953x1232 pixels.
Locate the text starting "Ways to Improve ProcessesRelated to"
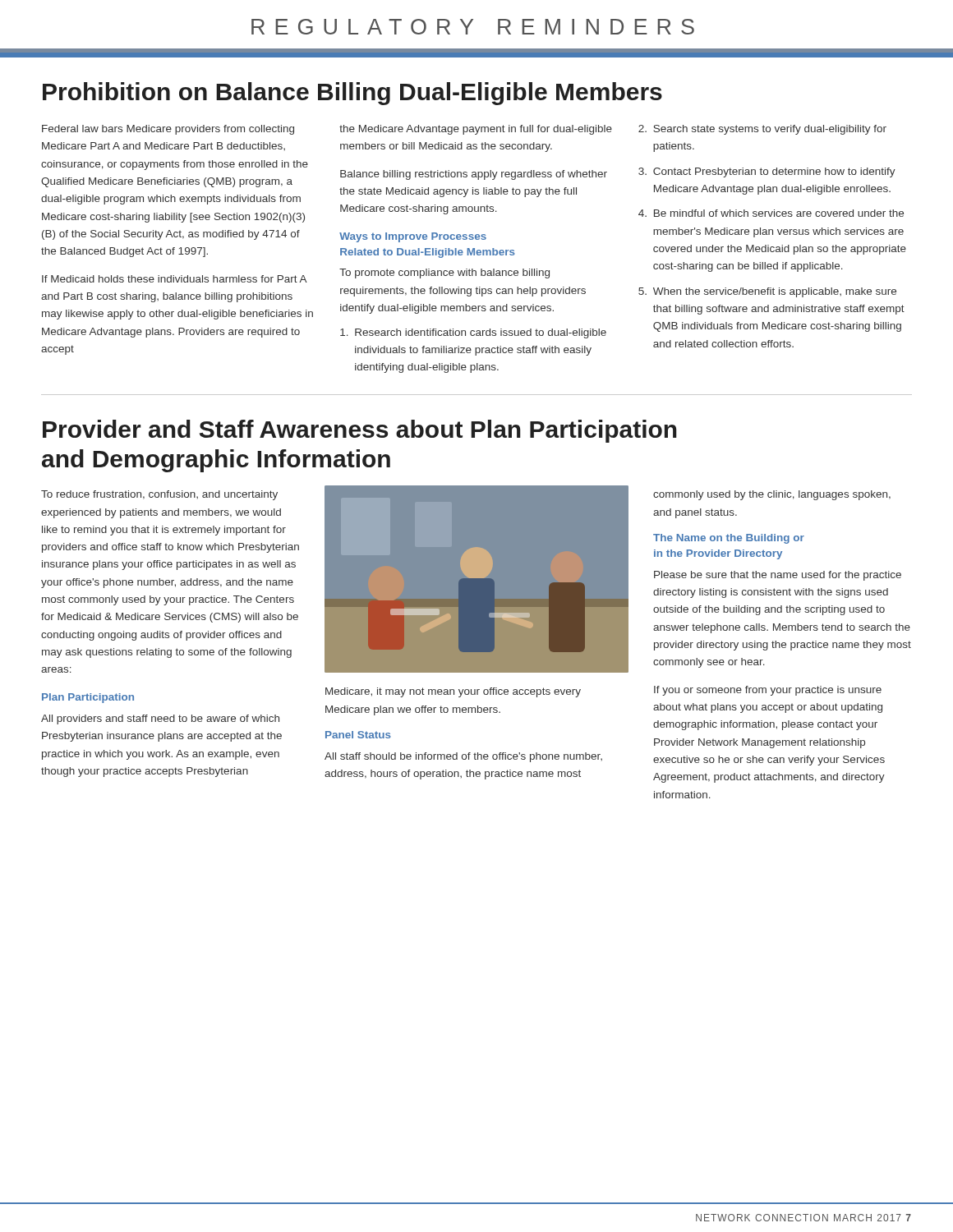coord(427,244)
